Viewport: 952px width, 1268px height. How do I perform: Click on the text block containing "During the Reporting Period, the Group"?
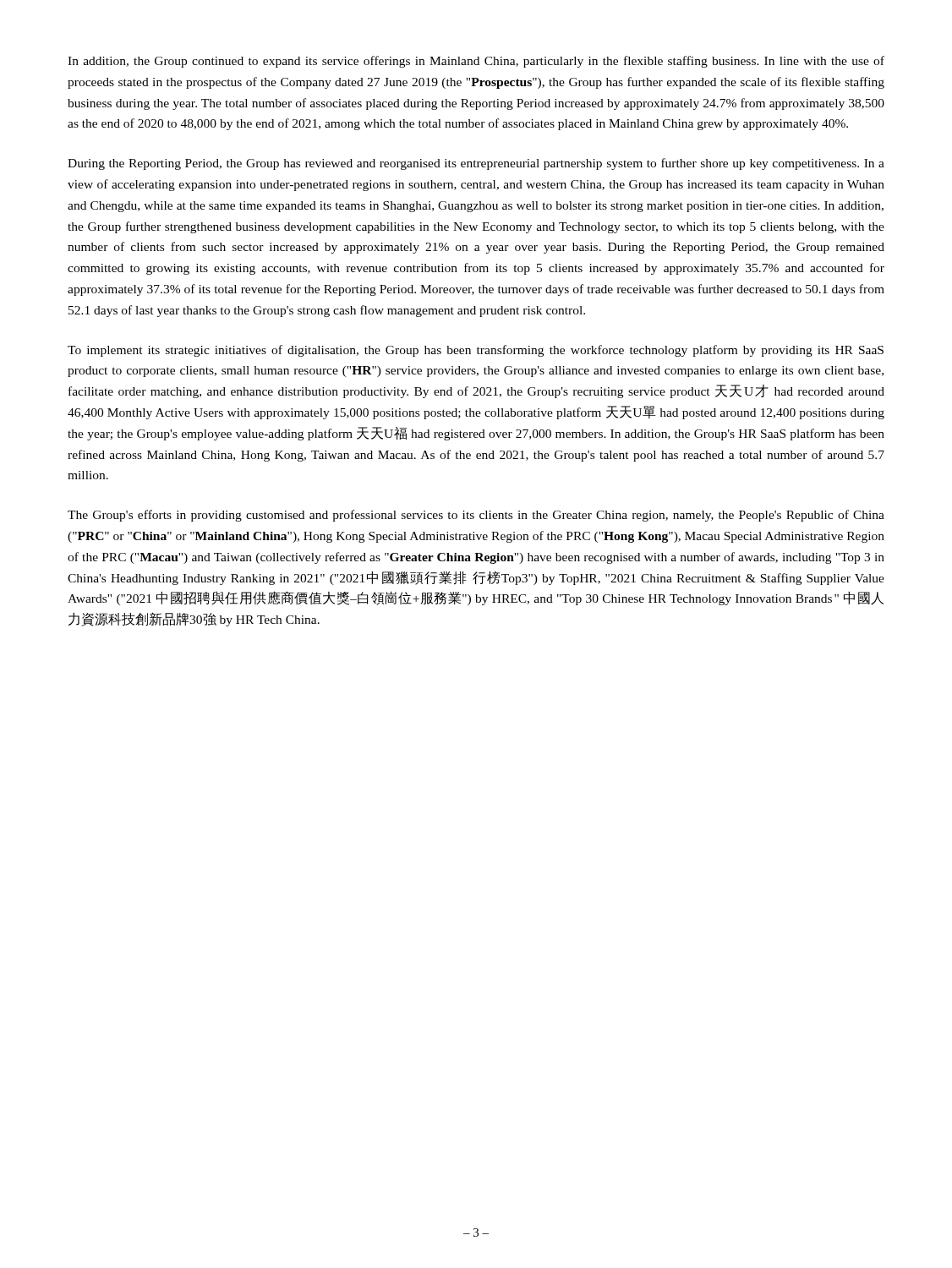(476, 236)
